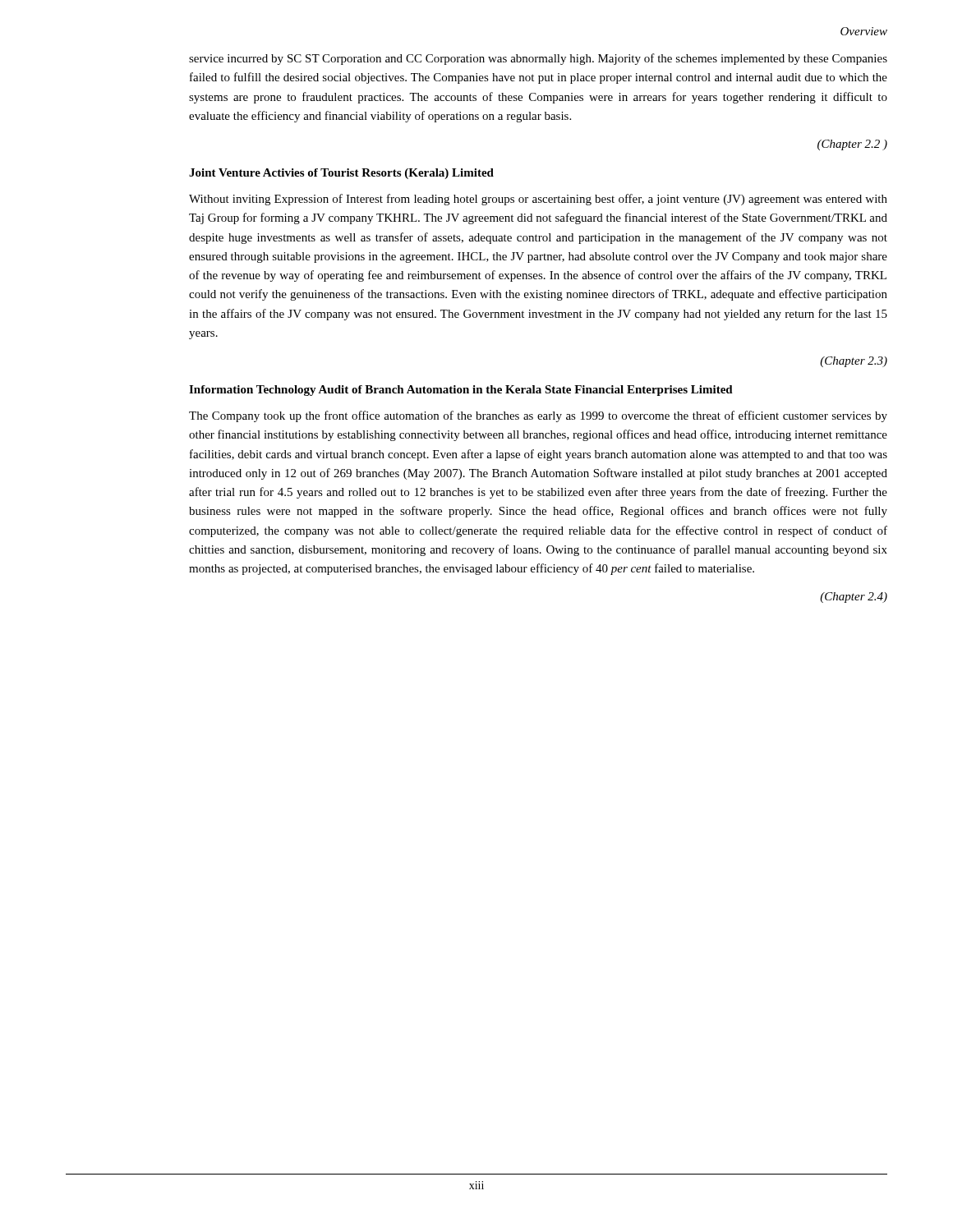Point to the text starting "(Chapter 2.4)"
The width and height of the screenshot is (953, 1232).
[x=854, y=596]
